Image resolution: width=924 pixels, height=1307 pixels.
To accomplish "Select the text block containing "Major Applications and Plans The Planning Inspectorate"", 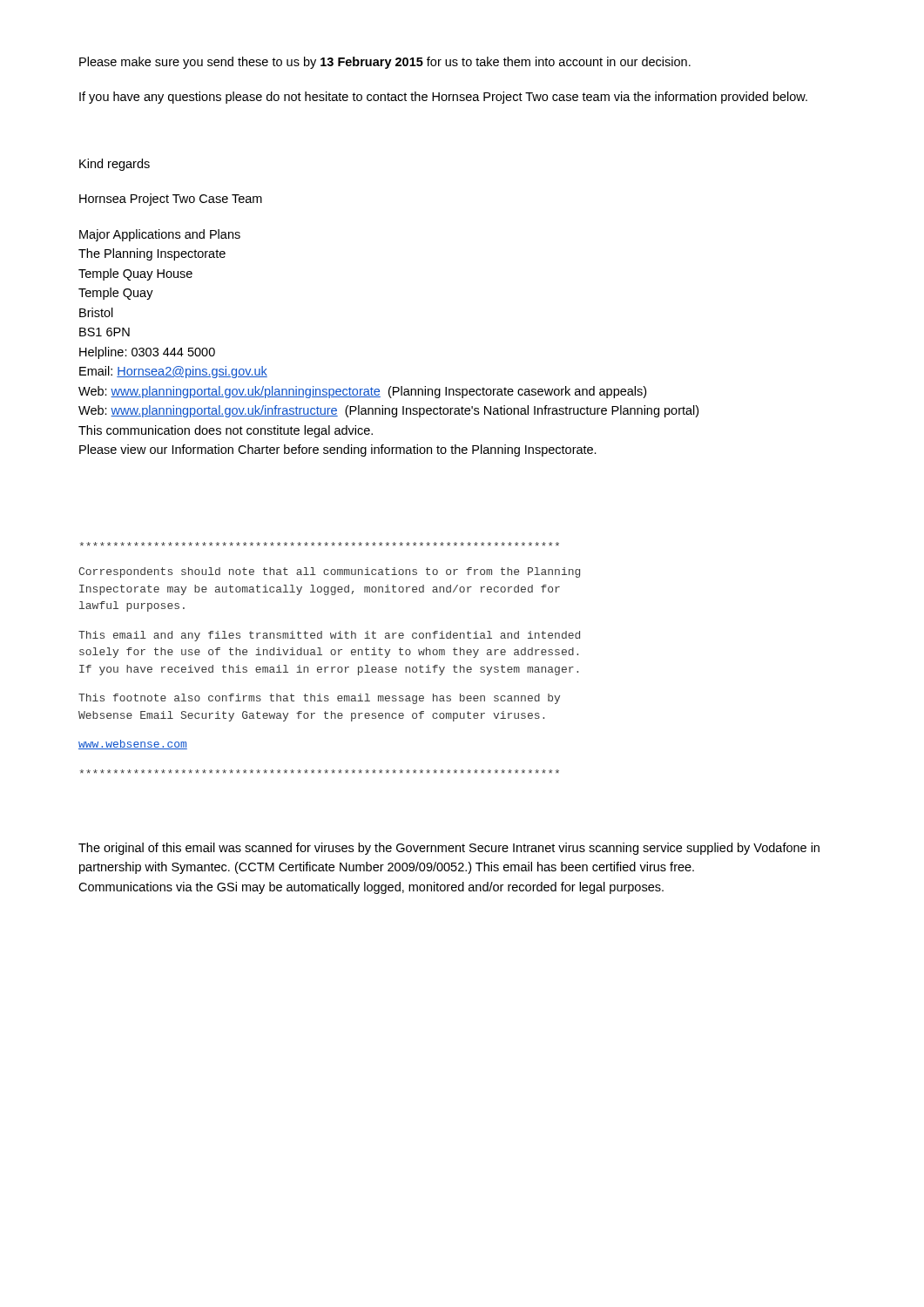I will pos(160,235).
